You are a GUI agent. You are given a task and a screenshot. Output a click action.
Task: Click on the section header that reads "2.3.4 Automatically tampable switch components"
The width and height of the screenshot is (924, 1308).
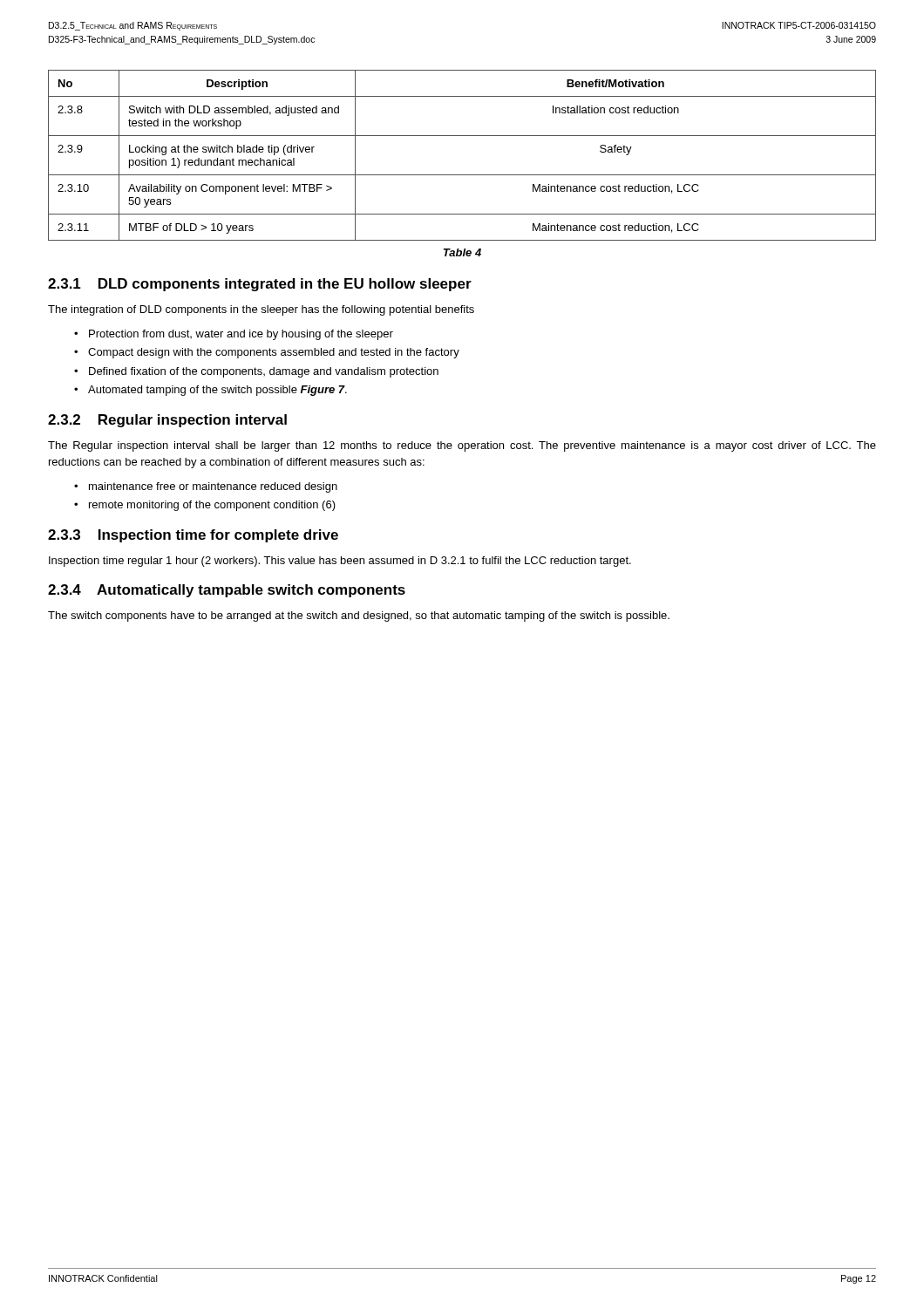[227, 590]
